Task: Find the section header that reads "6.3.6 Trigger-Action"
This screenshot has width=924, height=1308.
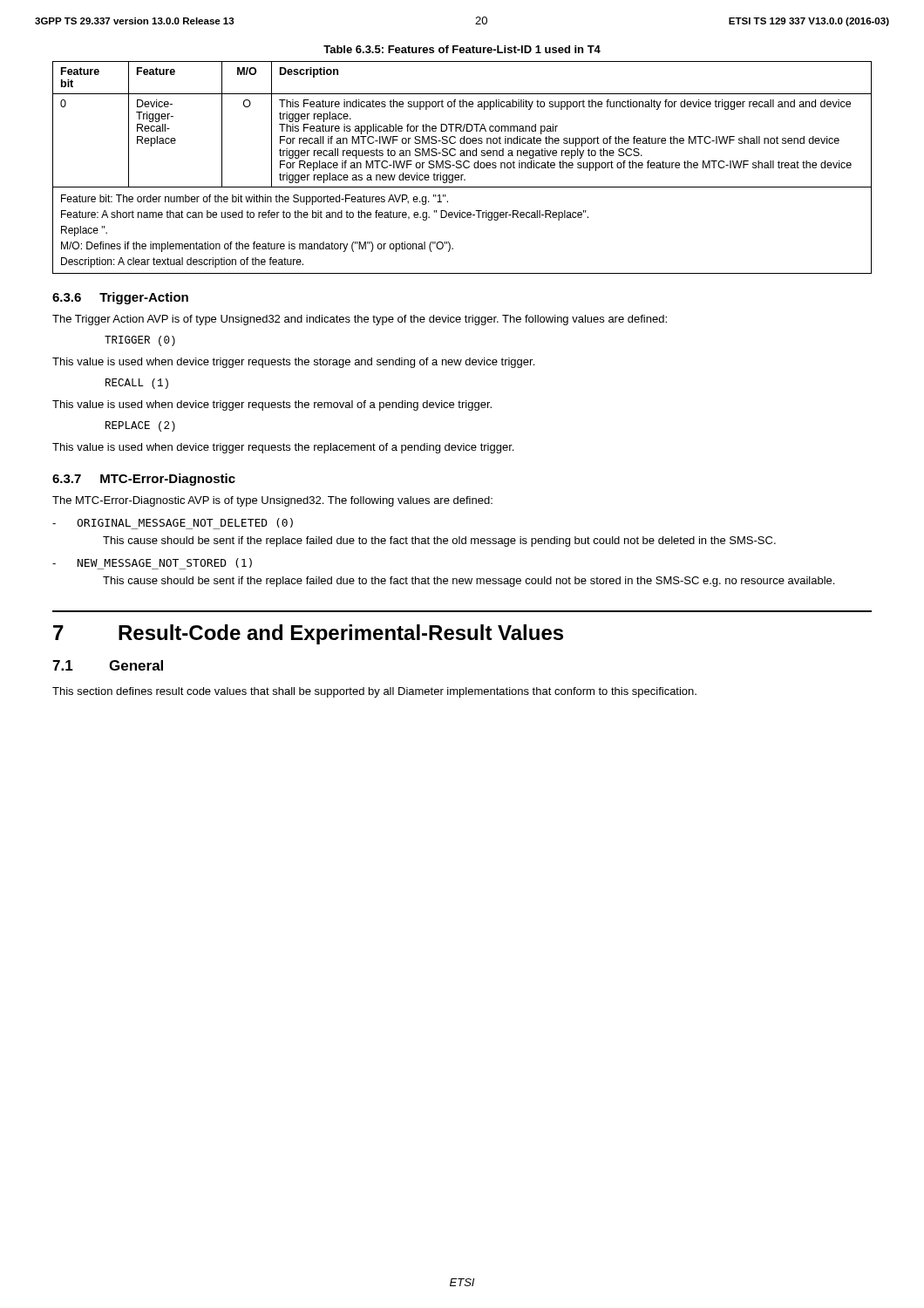Action: 121,297
